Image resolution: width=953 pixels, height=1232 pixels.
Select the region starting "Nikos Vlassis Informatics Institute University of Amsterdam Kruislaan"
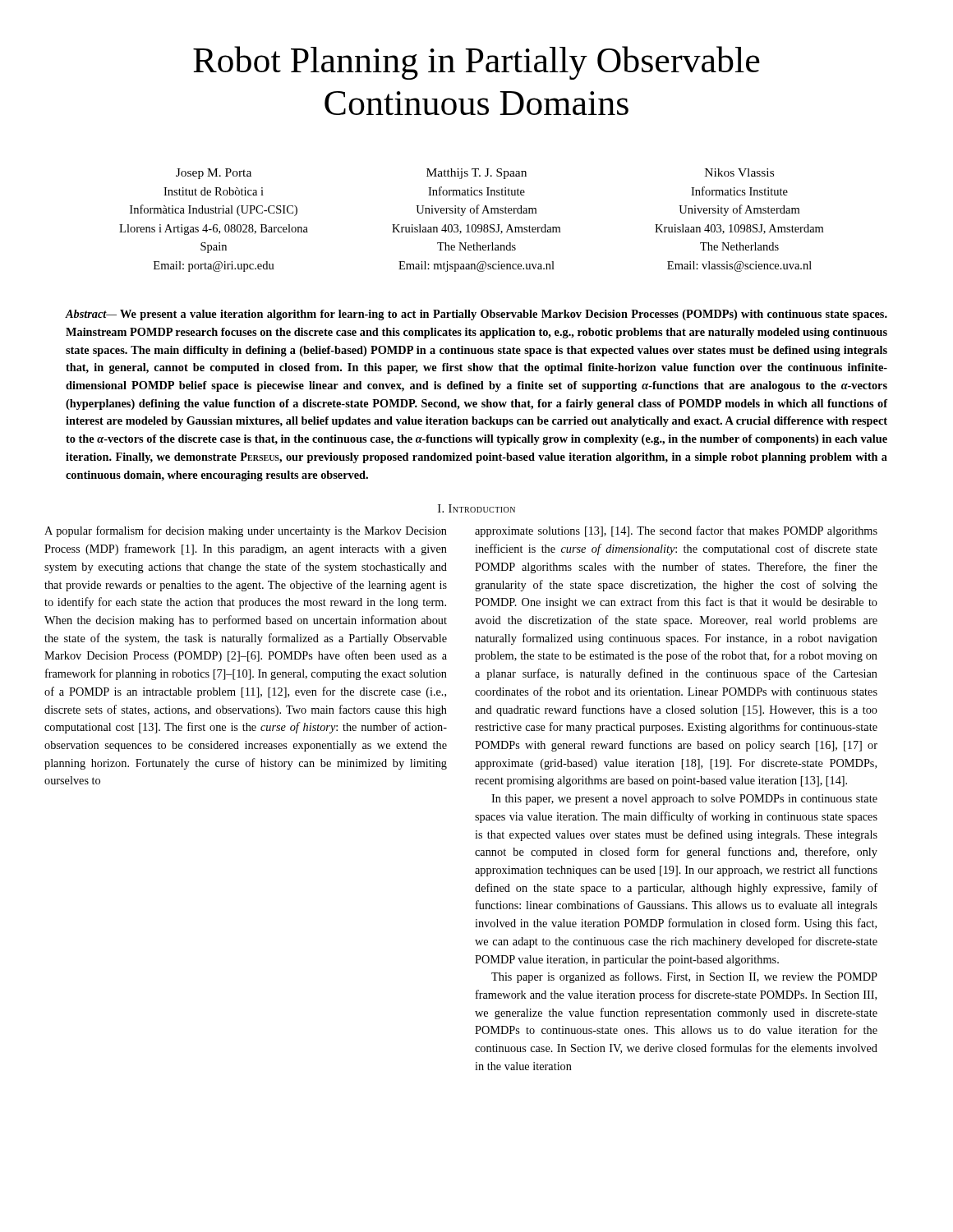739,217
